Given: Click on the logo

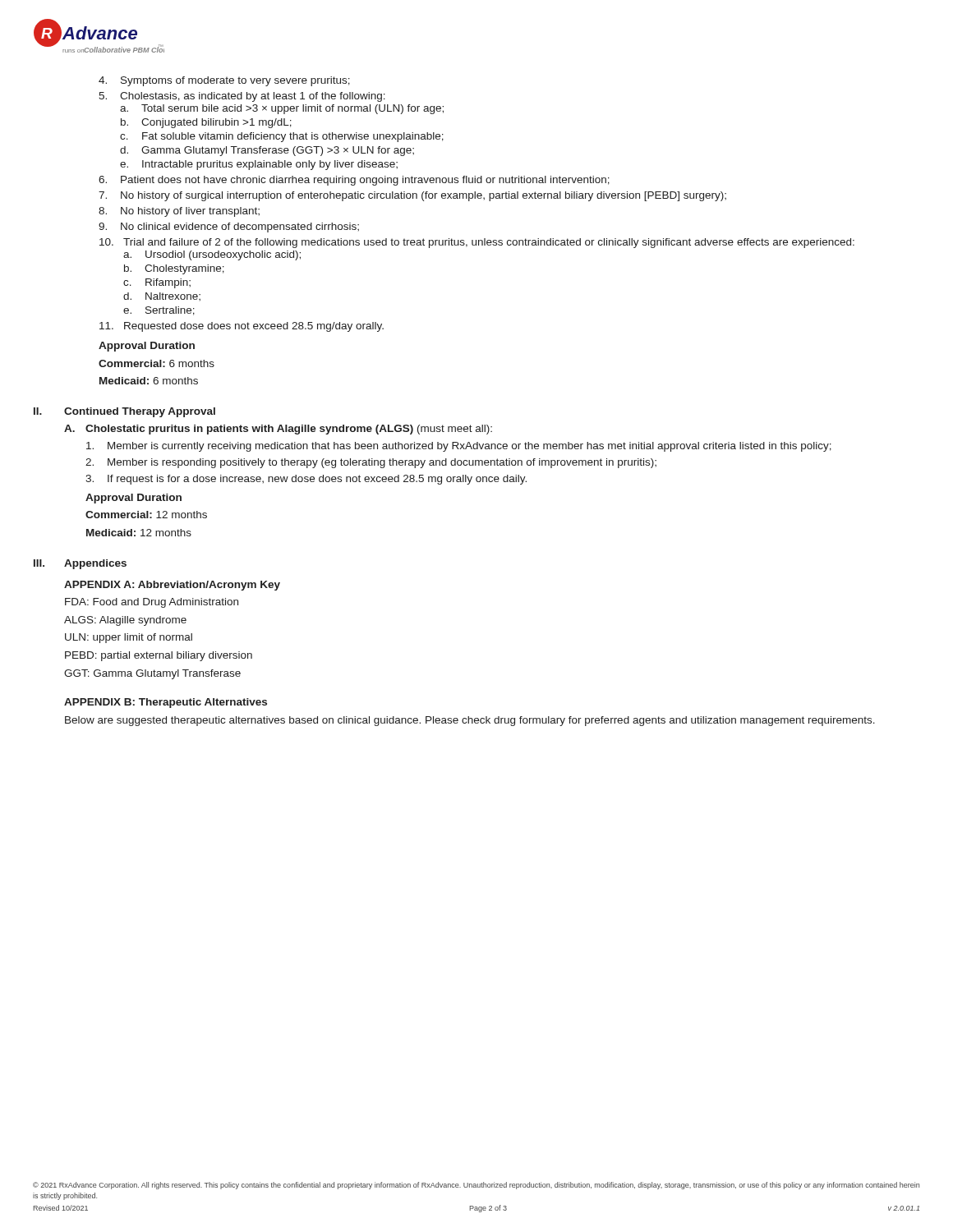Looking at the screenshot, I should point(99,45).
